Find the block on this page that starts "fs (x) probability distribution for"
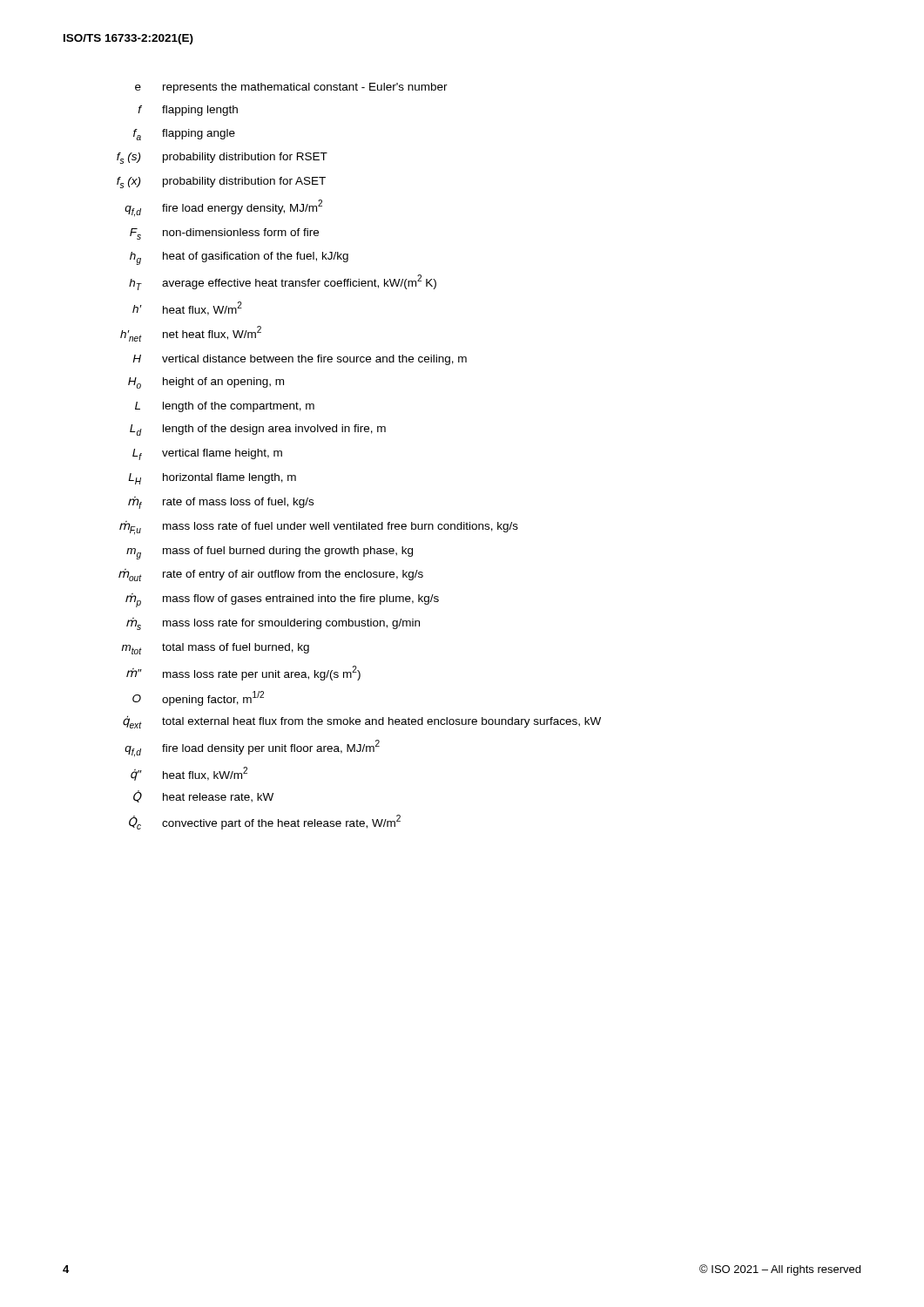 pyautogui.click(x=221, y=183)
